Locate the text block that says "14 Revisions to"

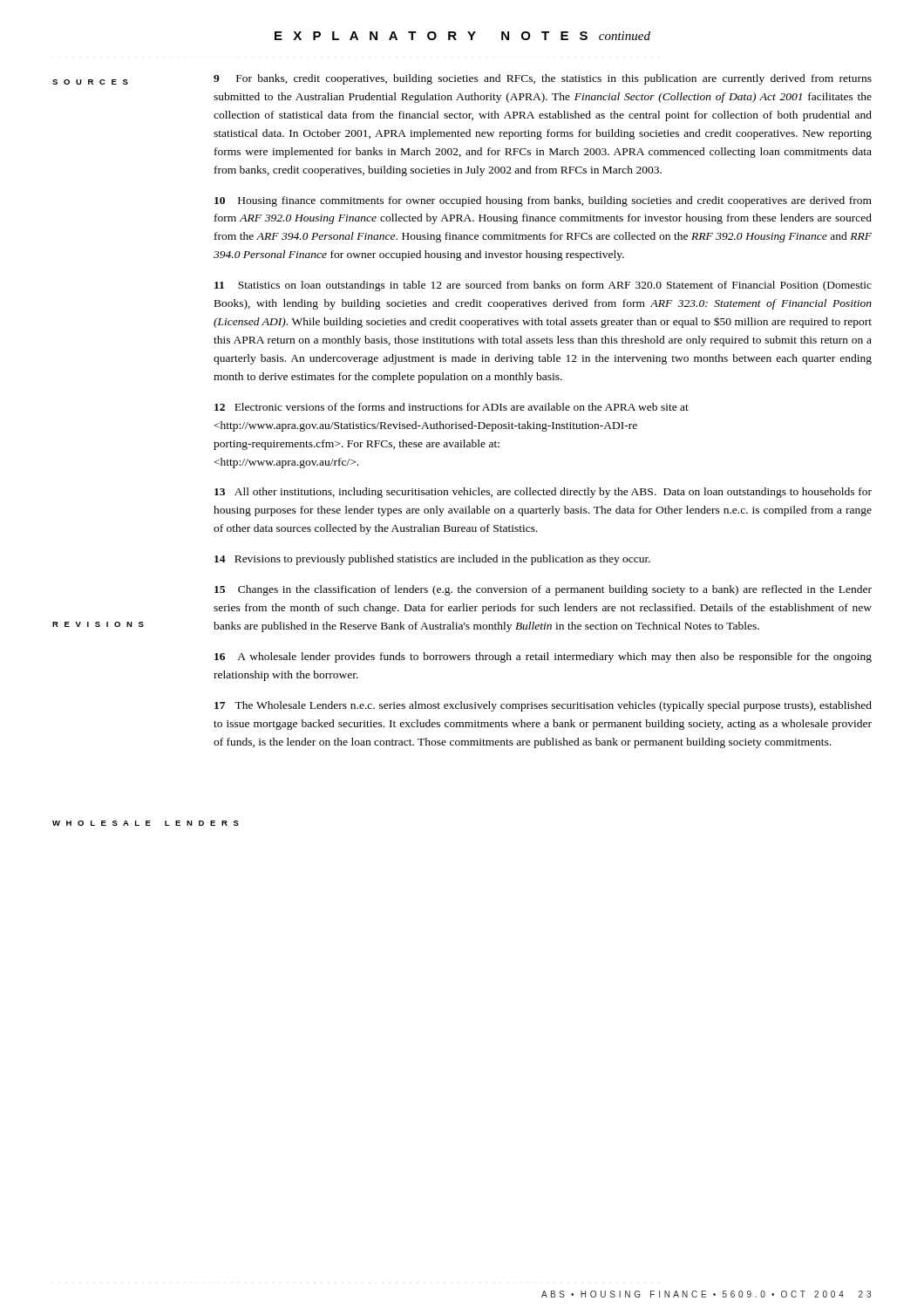pos(432,559)
